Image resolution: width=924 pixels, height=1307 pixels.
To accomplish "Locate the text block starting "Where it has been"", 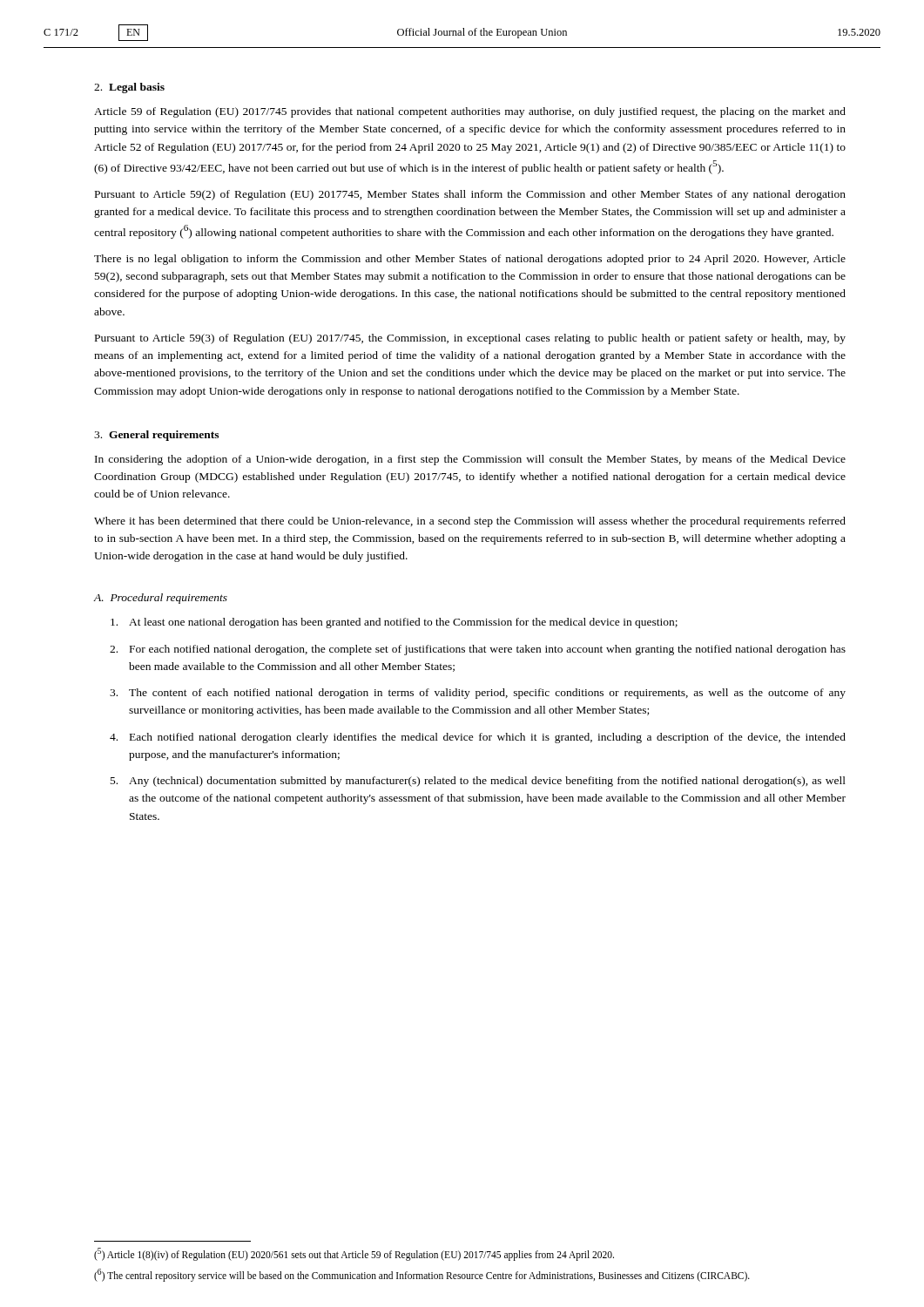I will tap(470, 538).
